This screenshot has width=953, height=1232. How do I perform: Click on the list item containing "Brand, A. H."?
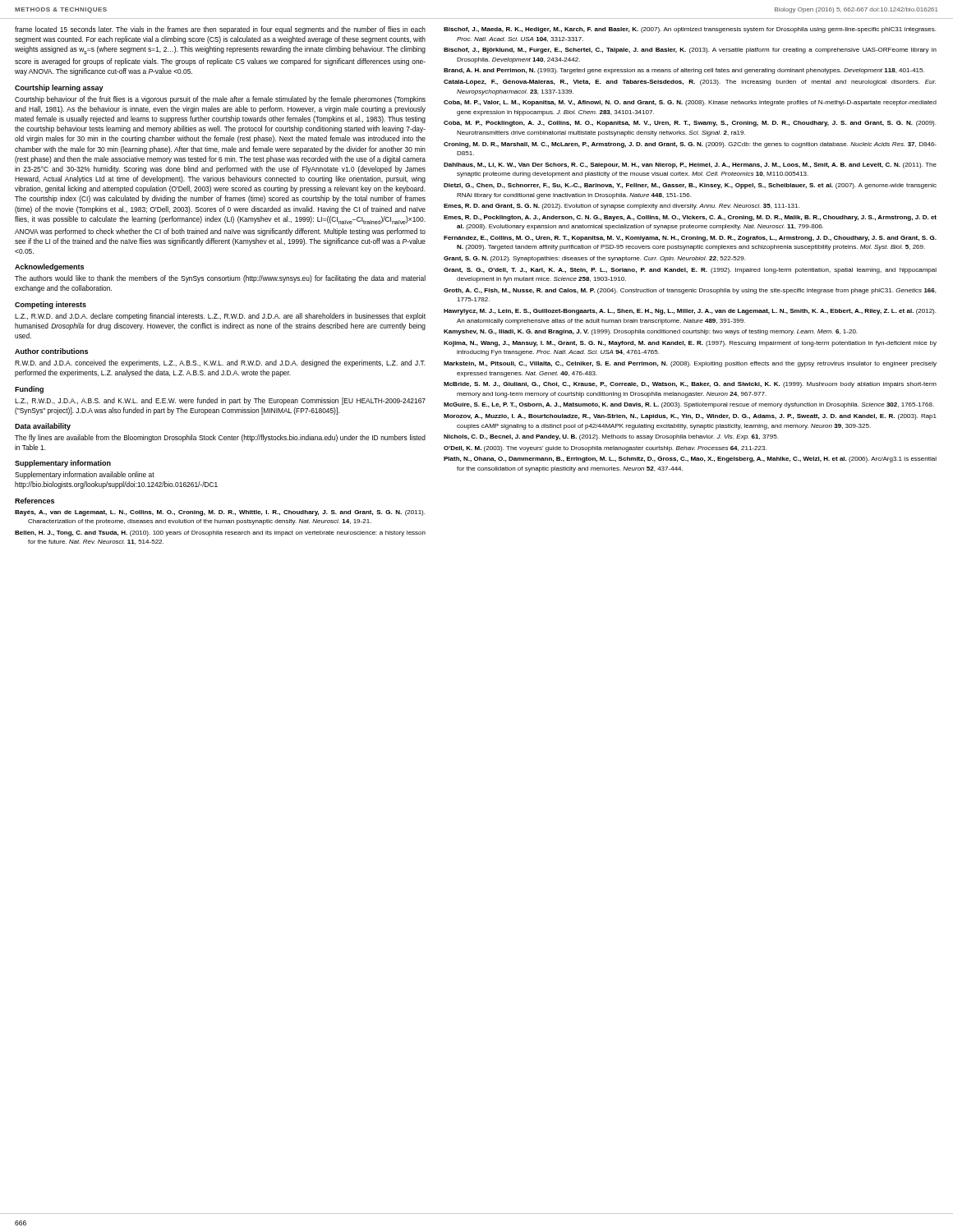pyautogui.click(x=684, y=70)
